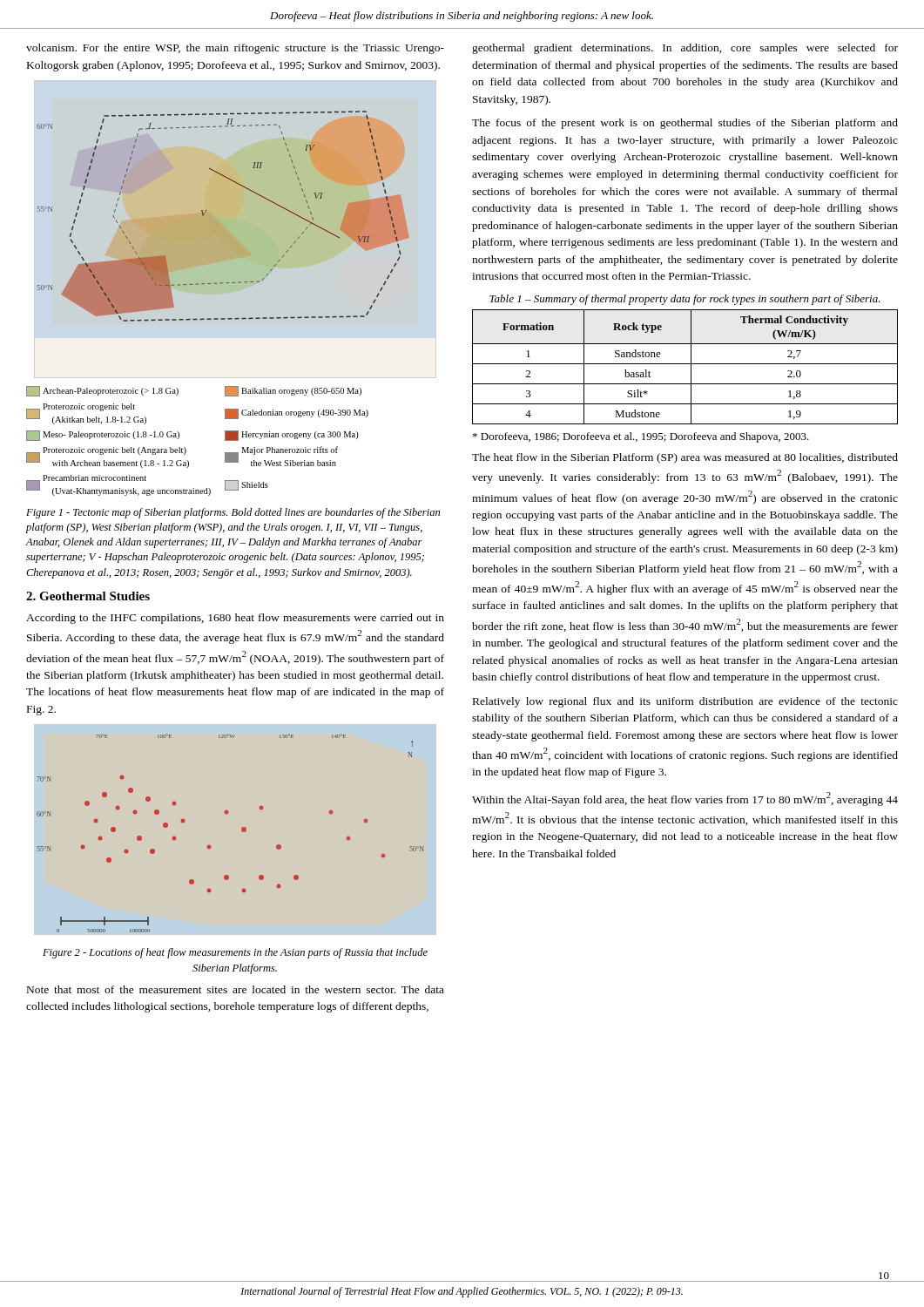
Task: Click on the text block with the text "volcanism. For the"
Action: click(x=235, y=56)
